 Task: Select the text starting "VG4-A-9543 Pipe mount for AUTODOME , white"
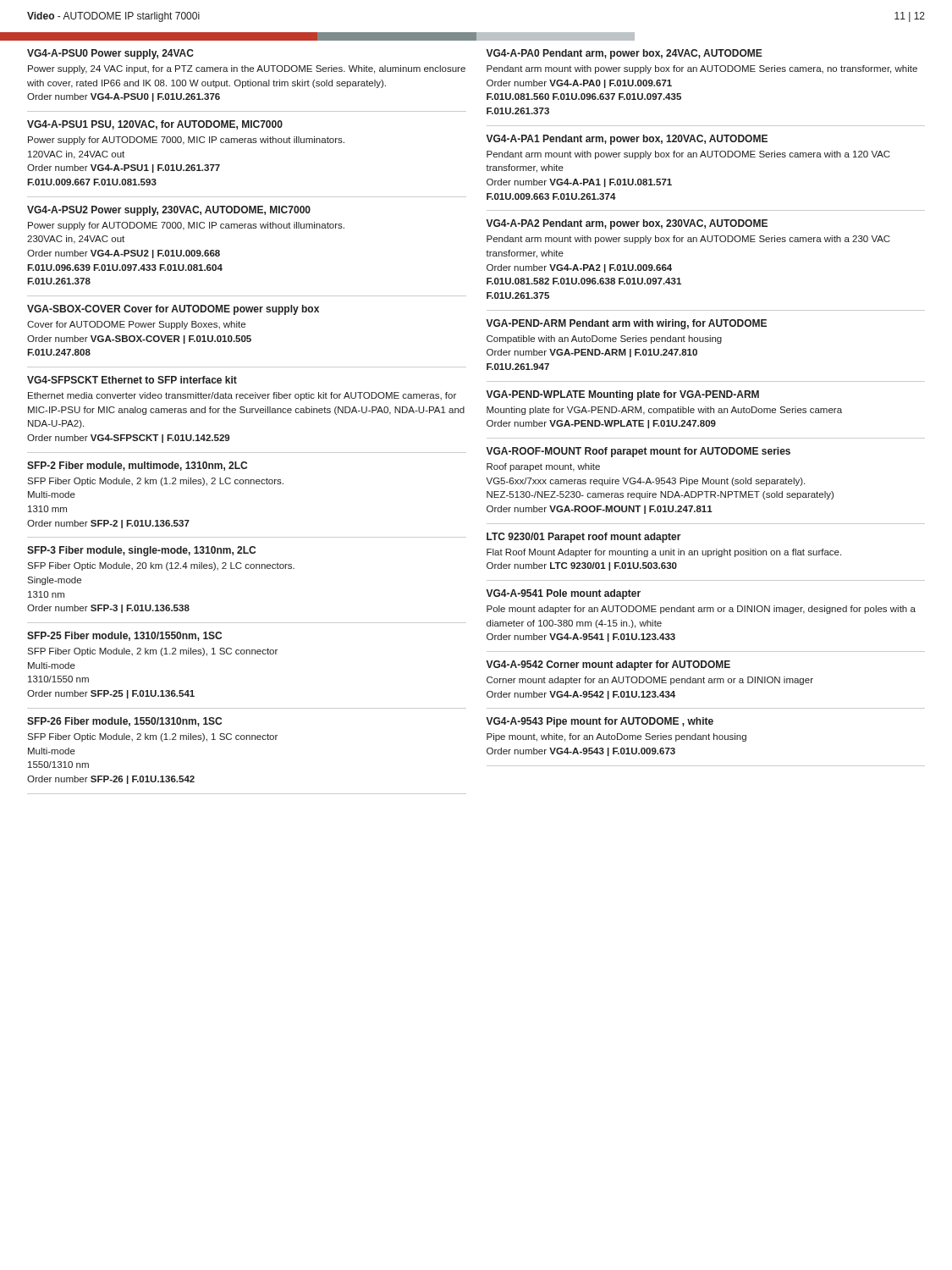tap(706, 737)
